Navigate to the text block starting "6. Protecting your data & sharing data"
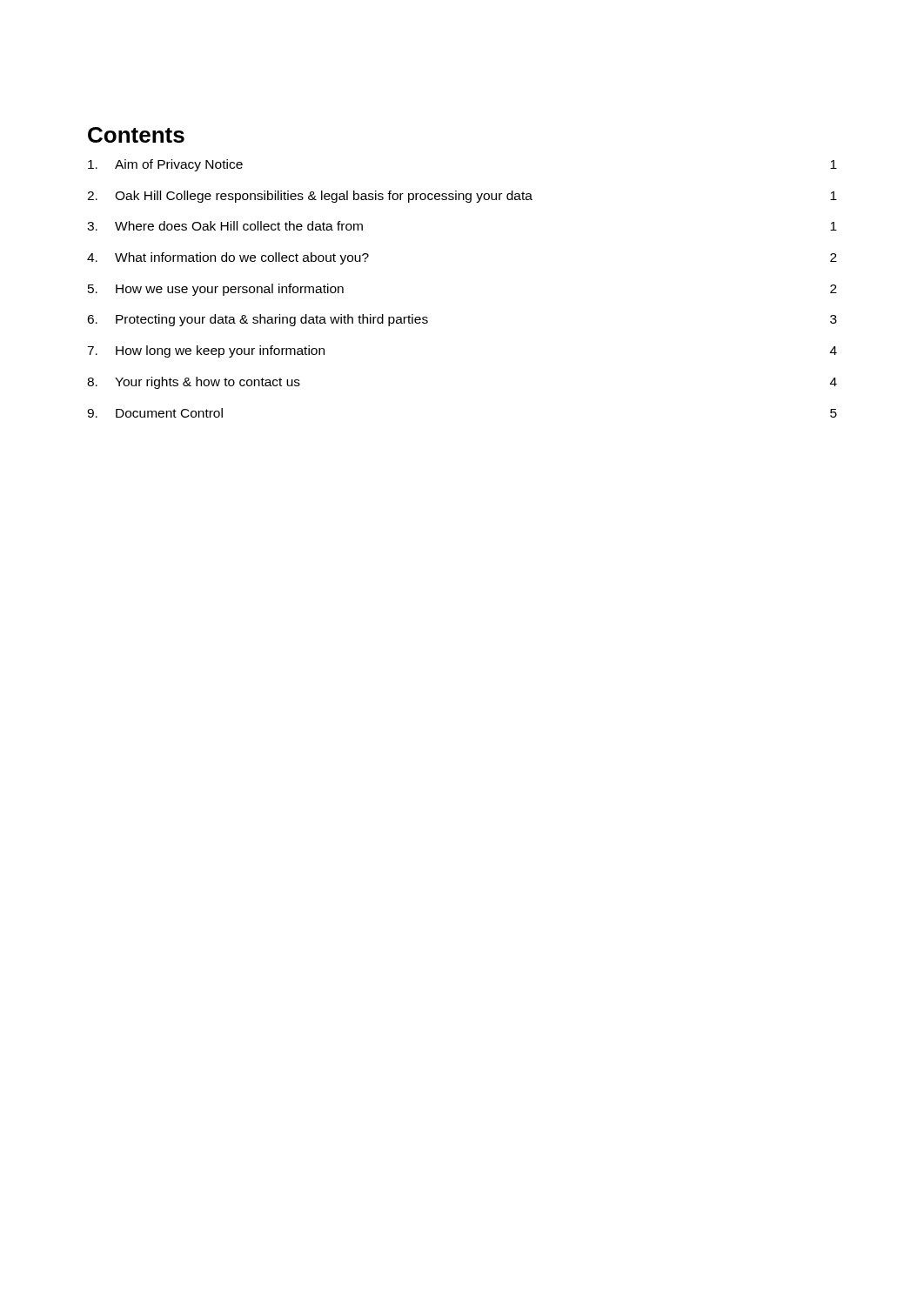 [x=273, y=320]
